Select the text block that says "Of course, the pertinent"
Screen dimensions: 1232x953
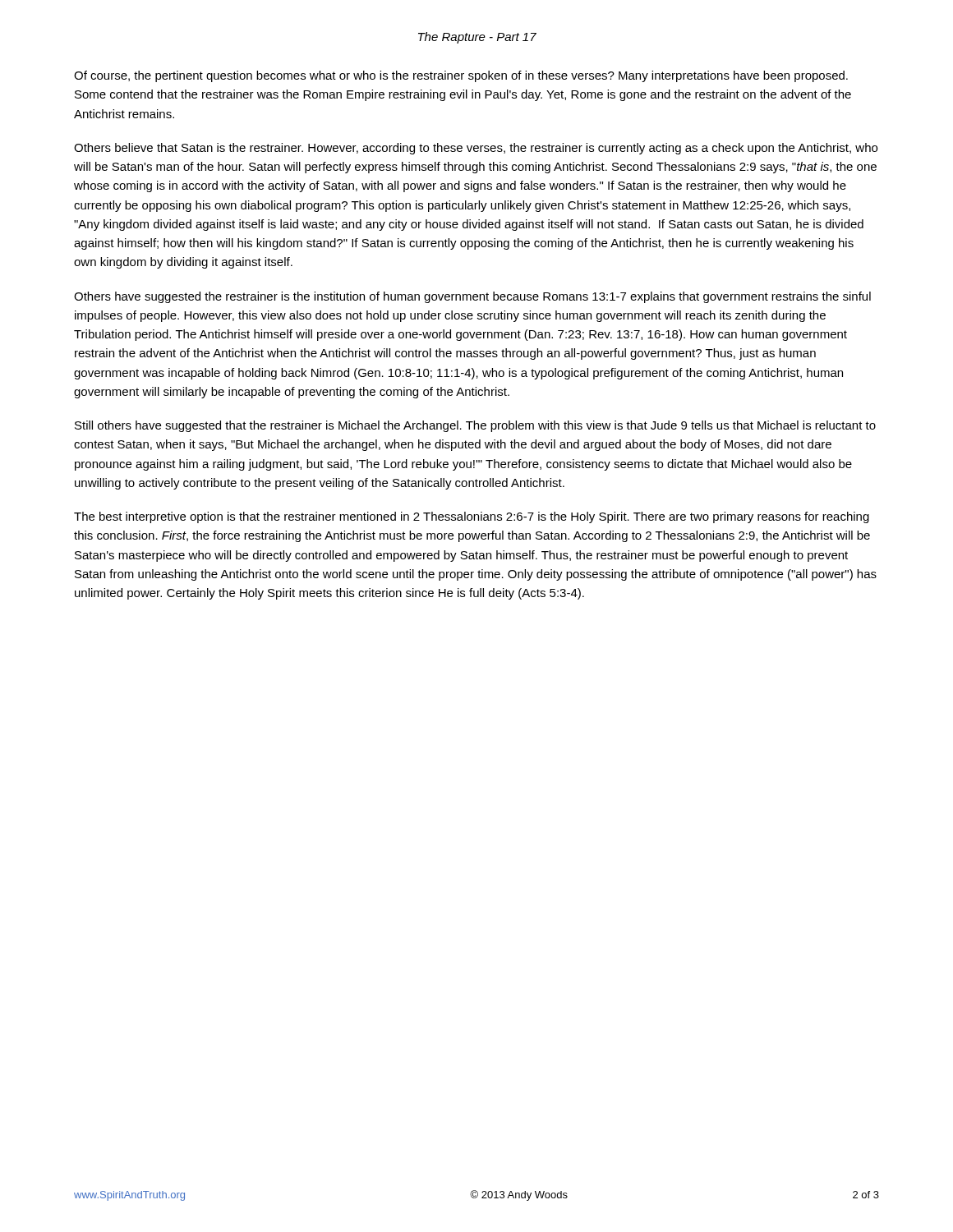coord(476,94)
